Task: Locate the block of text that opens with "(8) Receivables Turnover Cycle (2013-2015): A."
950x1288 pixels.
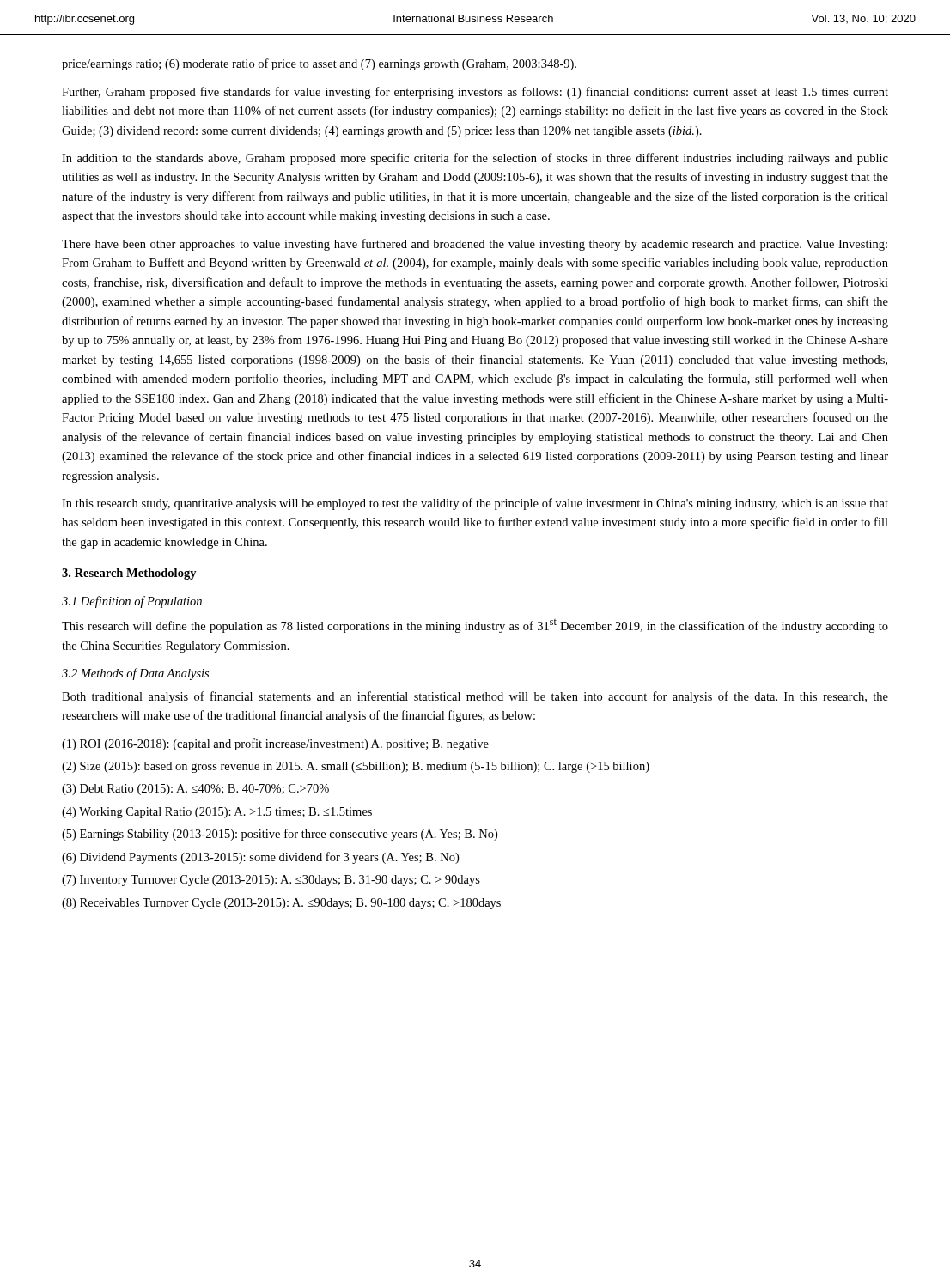Action: [x=282, y=902]
